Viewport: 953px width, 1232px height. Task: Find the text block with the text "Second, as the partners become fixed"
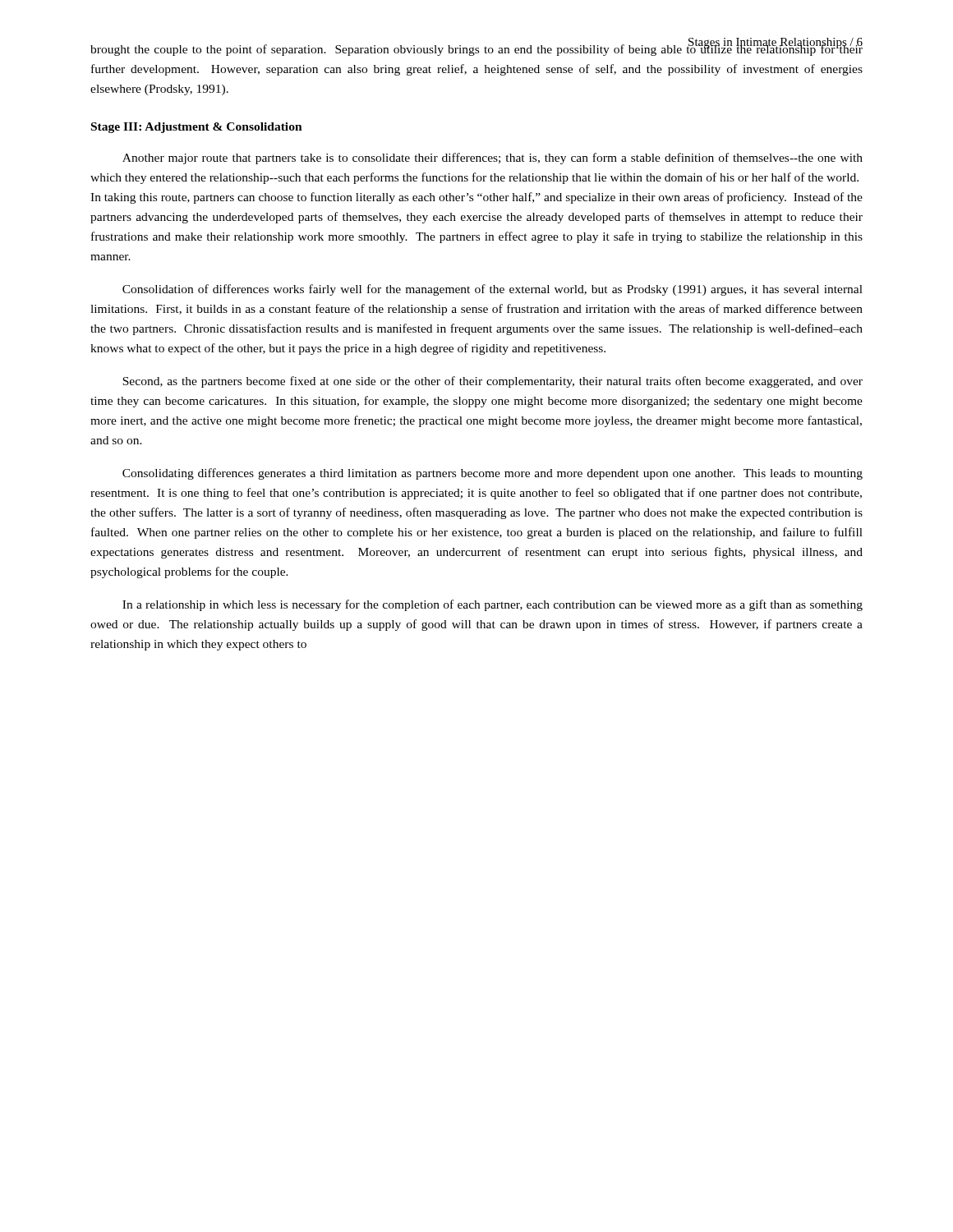pos(476,411)
